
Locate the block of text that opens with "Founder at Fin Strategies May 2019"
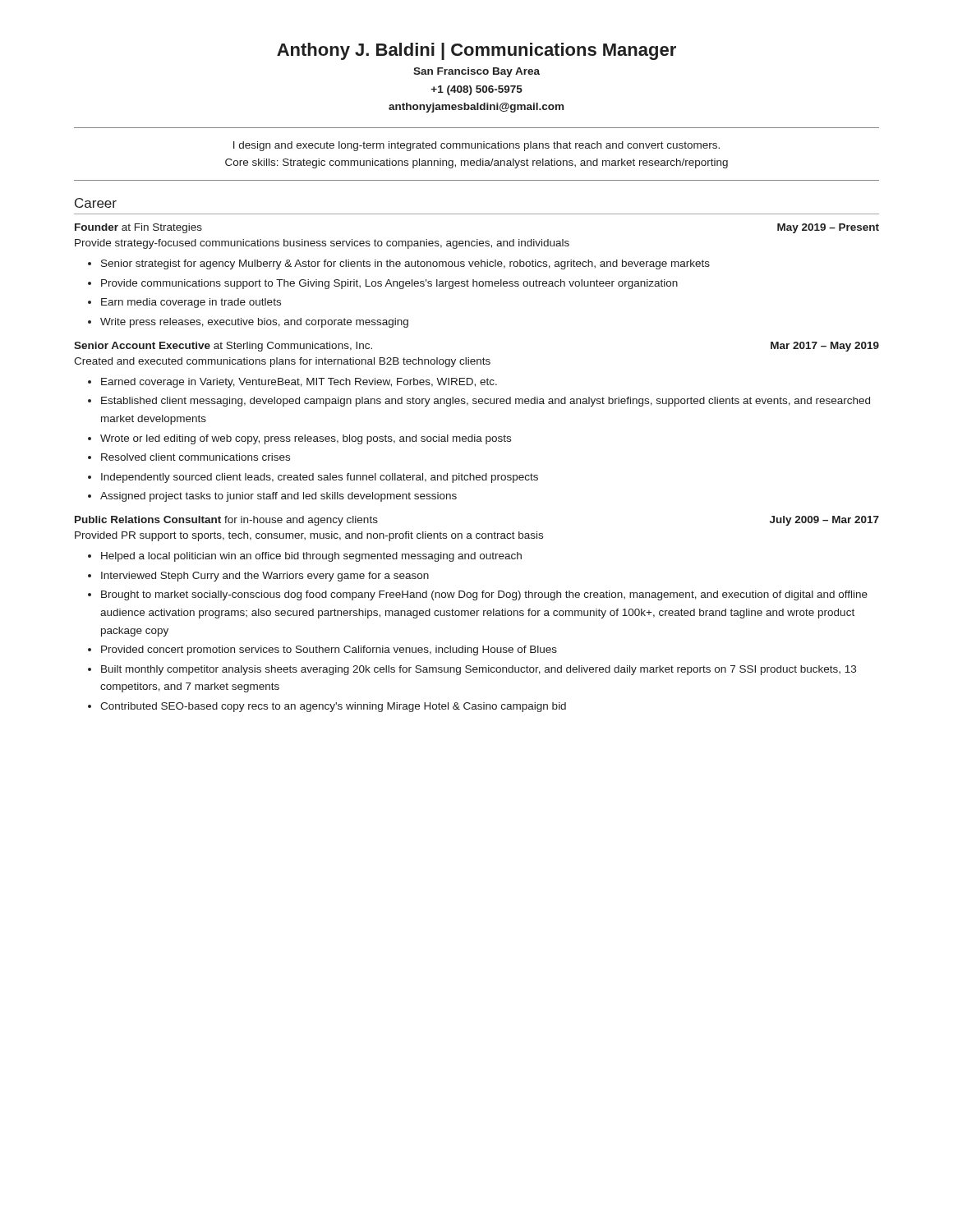[x=138, y=227]
